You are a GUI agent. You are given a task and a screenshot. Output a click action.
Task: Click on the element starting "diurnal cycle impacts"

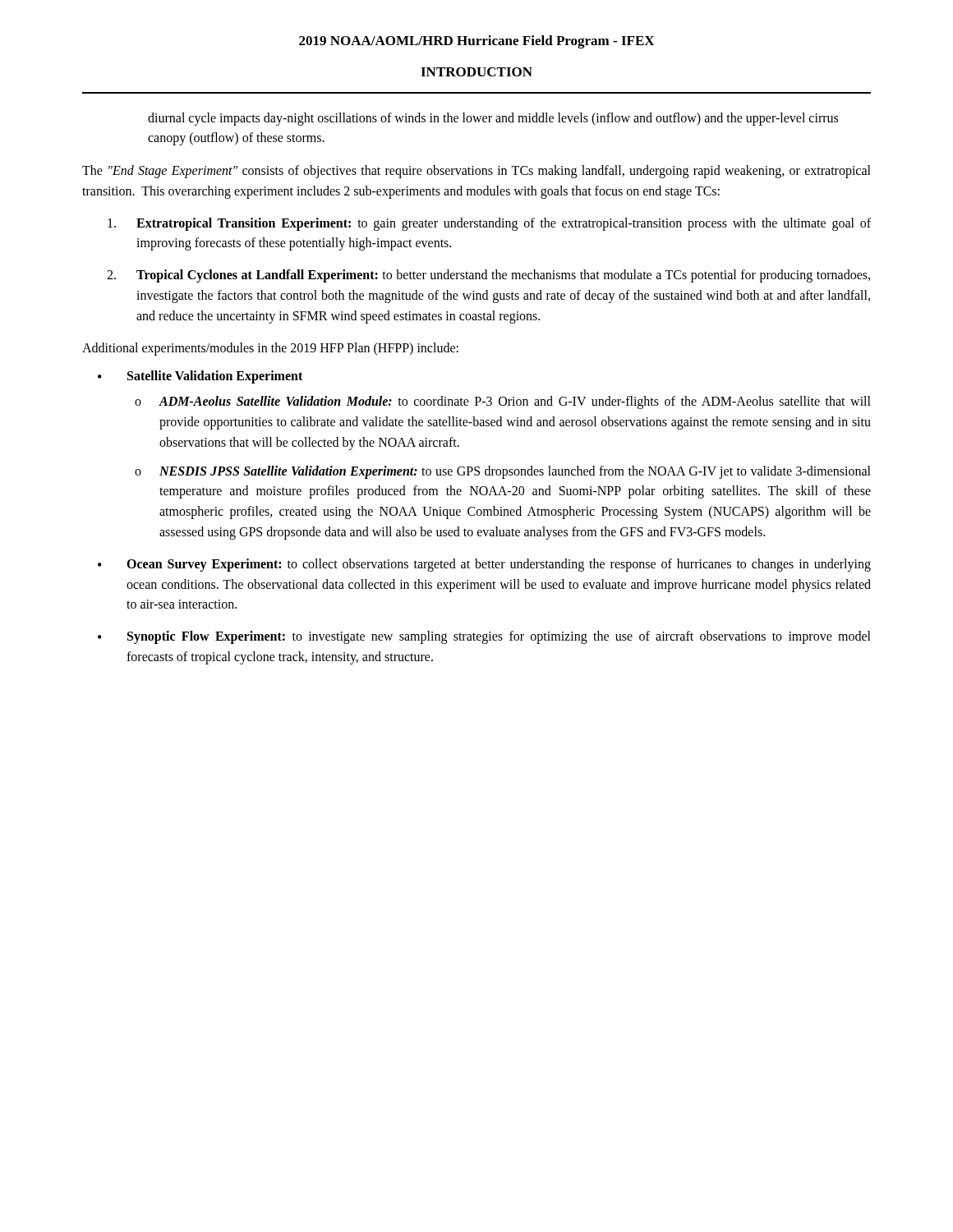(493, 128)
